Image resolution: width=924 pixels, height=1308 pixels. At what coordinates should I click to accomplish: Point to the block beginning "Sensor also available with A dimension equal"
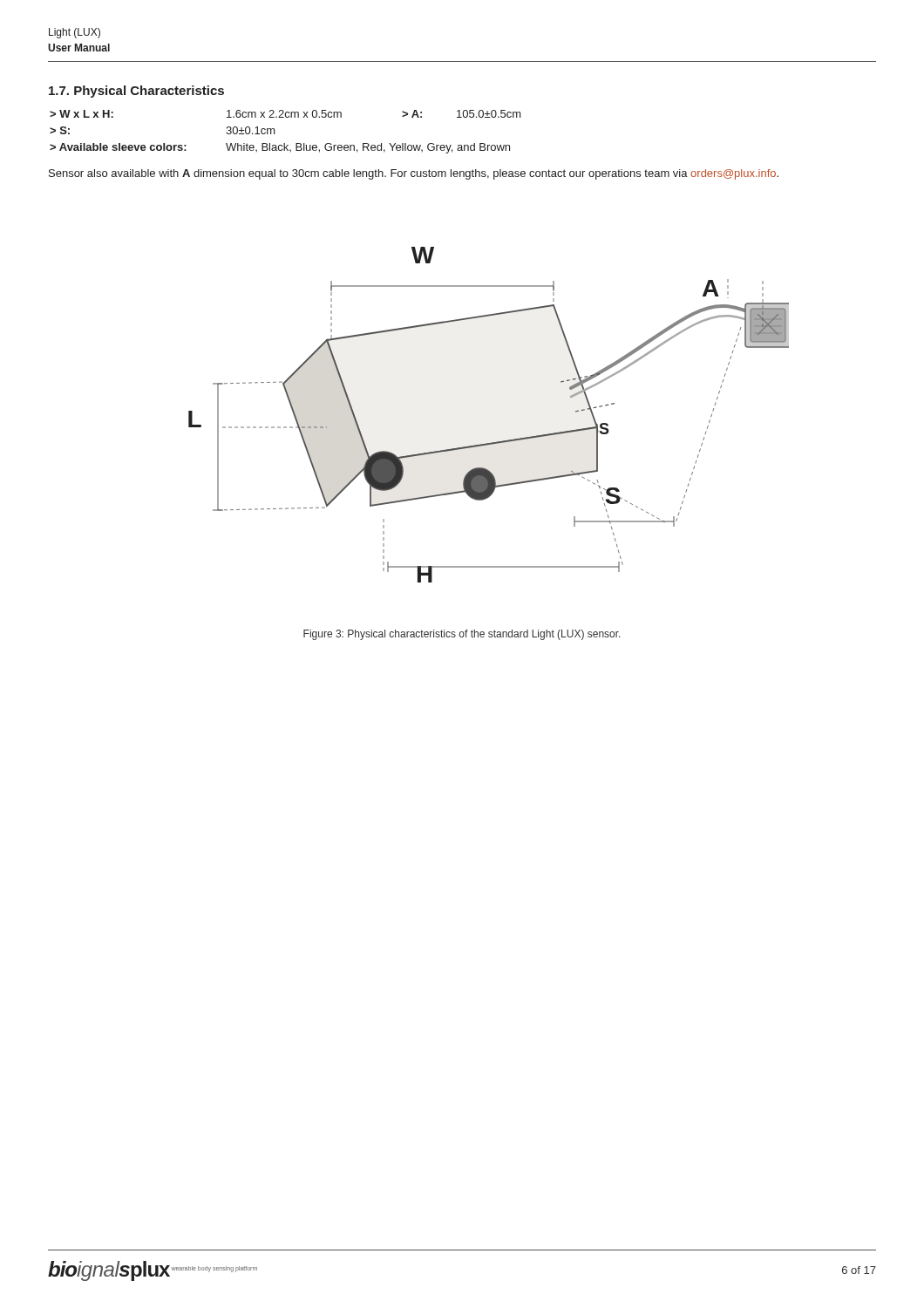click(414, 173)
